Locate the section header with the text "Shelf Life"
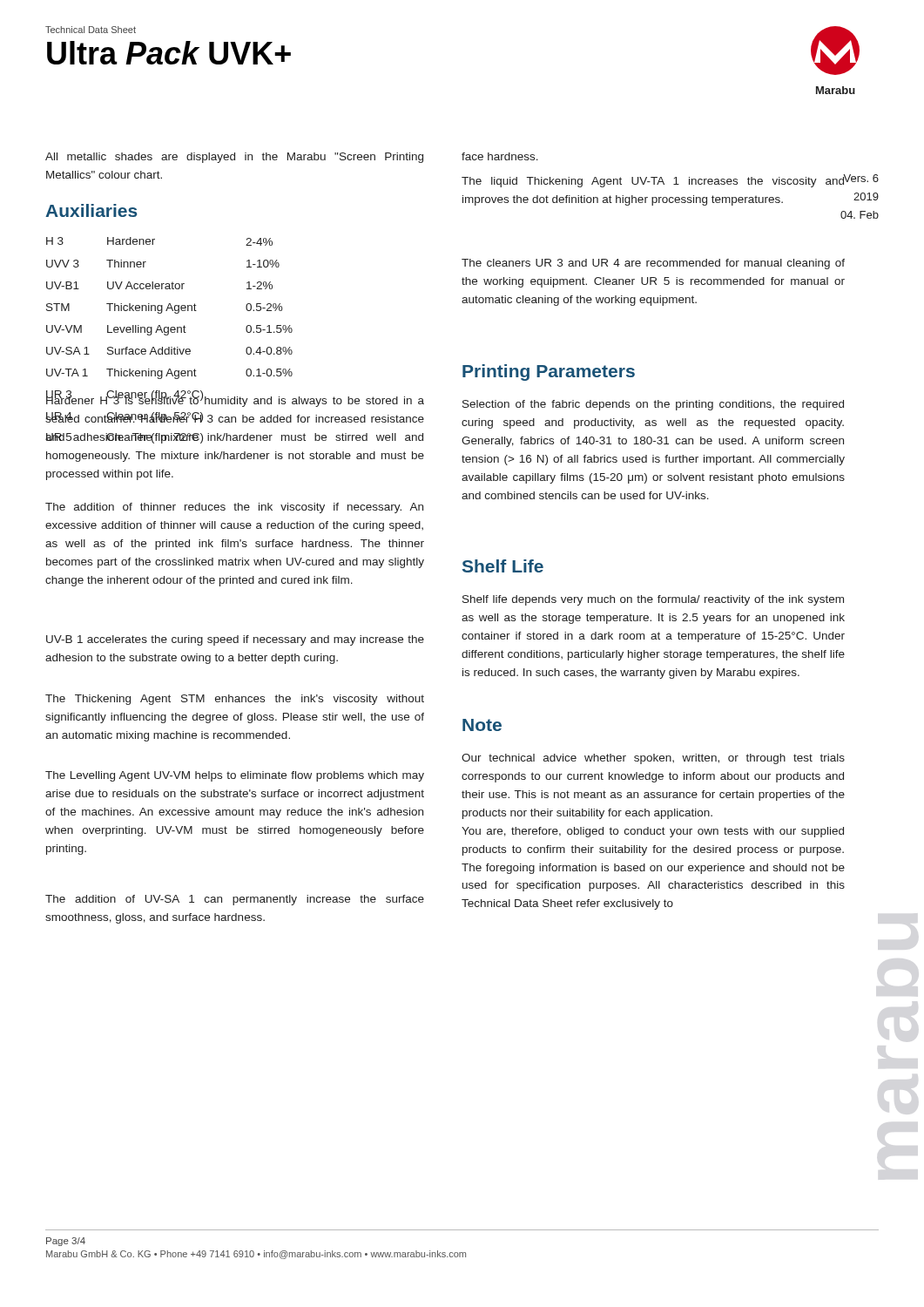Screen dimensions: 1307x924 503,566
